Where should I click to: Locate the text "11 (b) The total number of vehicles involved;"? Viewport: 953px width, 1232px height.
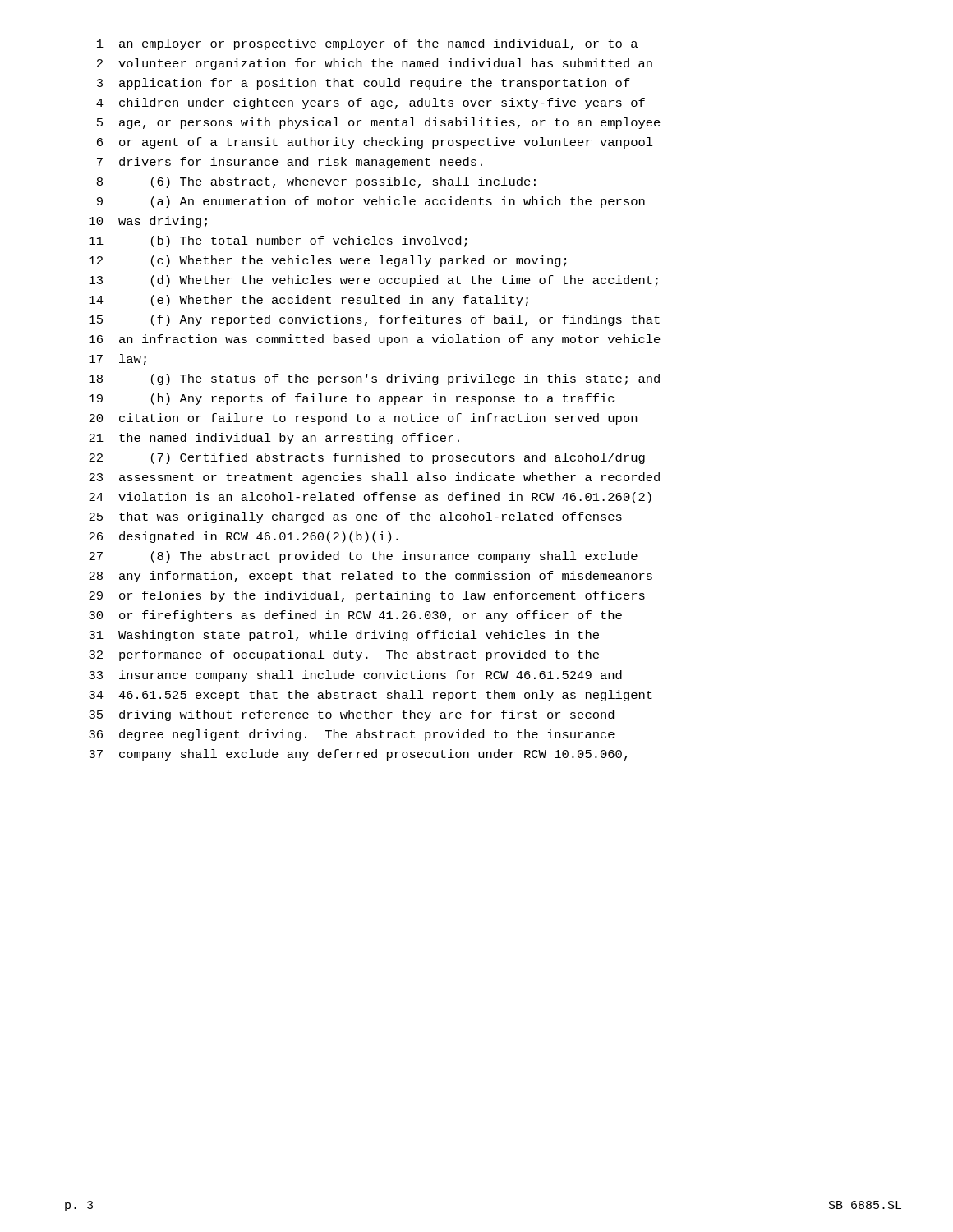tap(278, 241)
